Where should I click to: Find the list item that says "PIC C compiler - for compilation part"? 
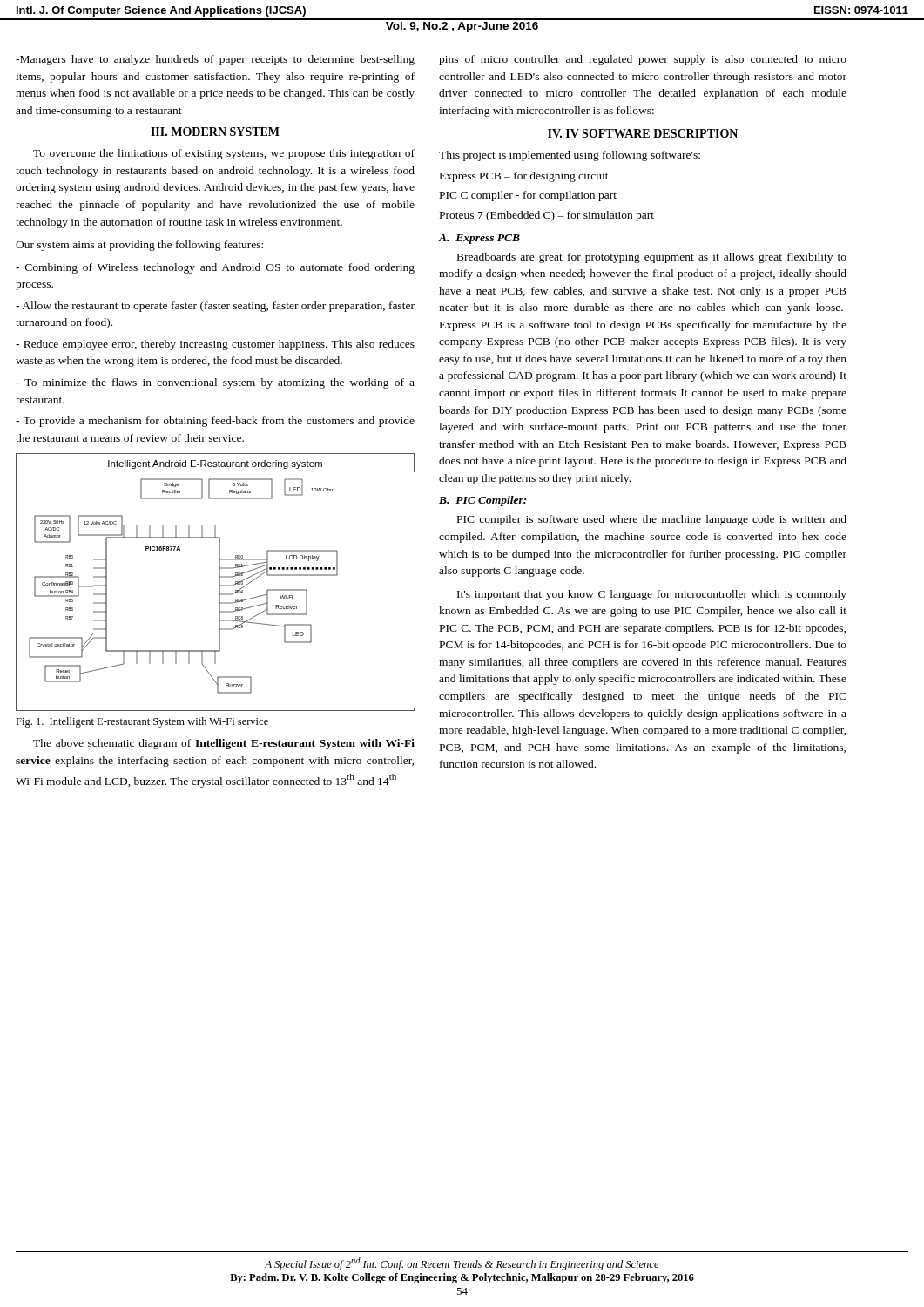pyautogui.click(x=528, y=196)
